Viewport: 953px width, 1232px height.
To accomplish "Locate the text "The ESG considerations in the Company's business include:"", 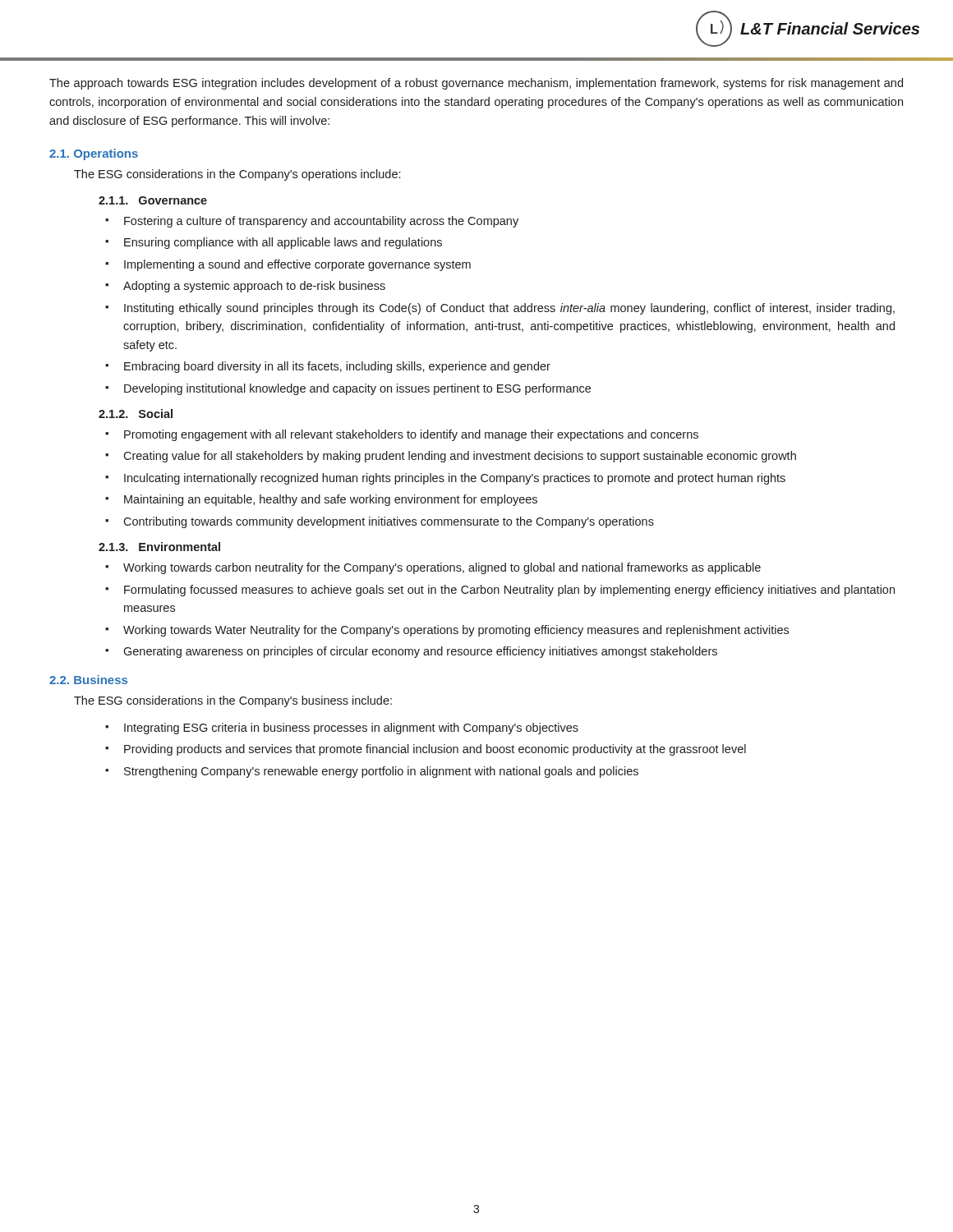I will point(233,700).
